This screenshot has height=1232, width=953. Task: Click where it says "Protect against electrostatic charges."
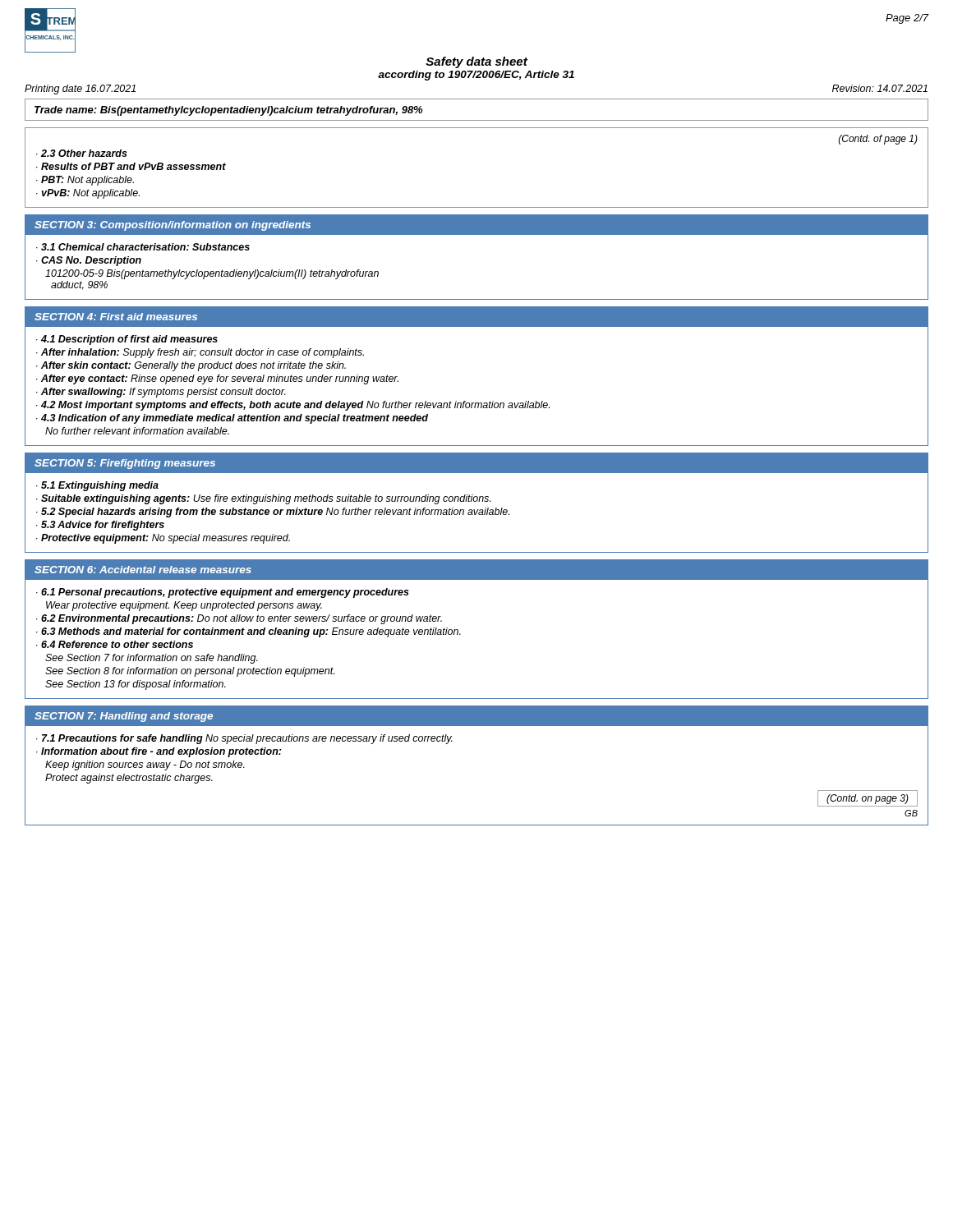(x=129, y=778)
